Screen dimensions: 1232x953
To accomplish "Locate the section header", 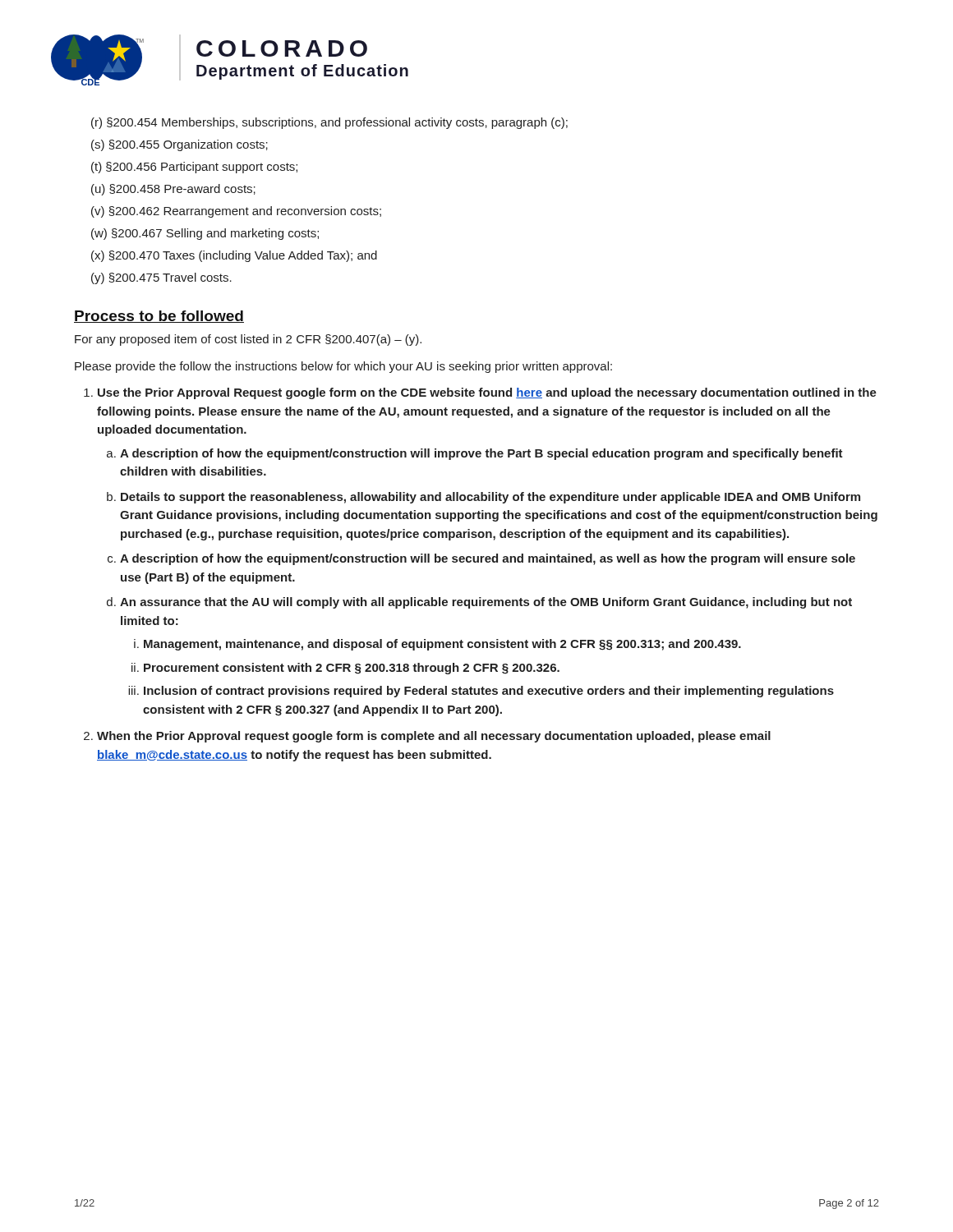I will pyautogui.click(x=159, y=316).
